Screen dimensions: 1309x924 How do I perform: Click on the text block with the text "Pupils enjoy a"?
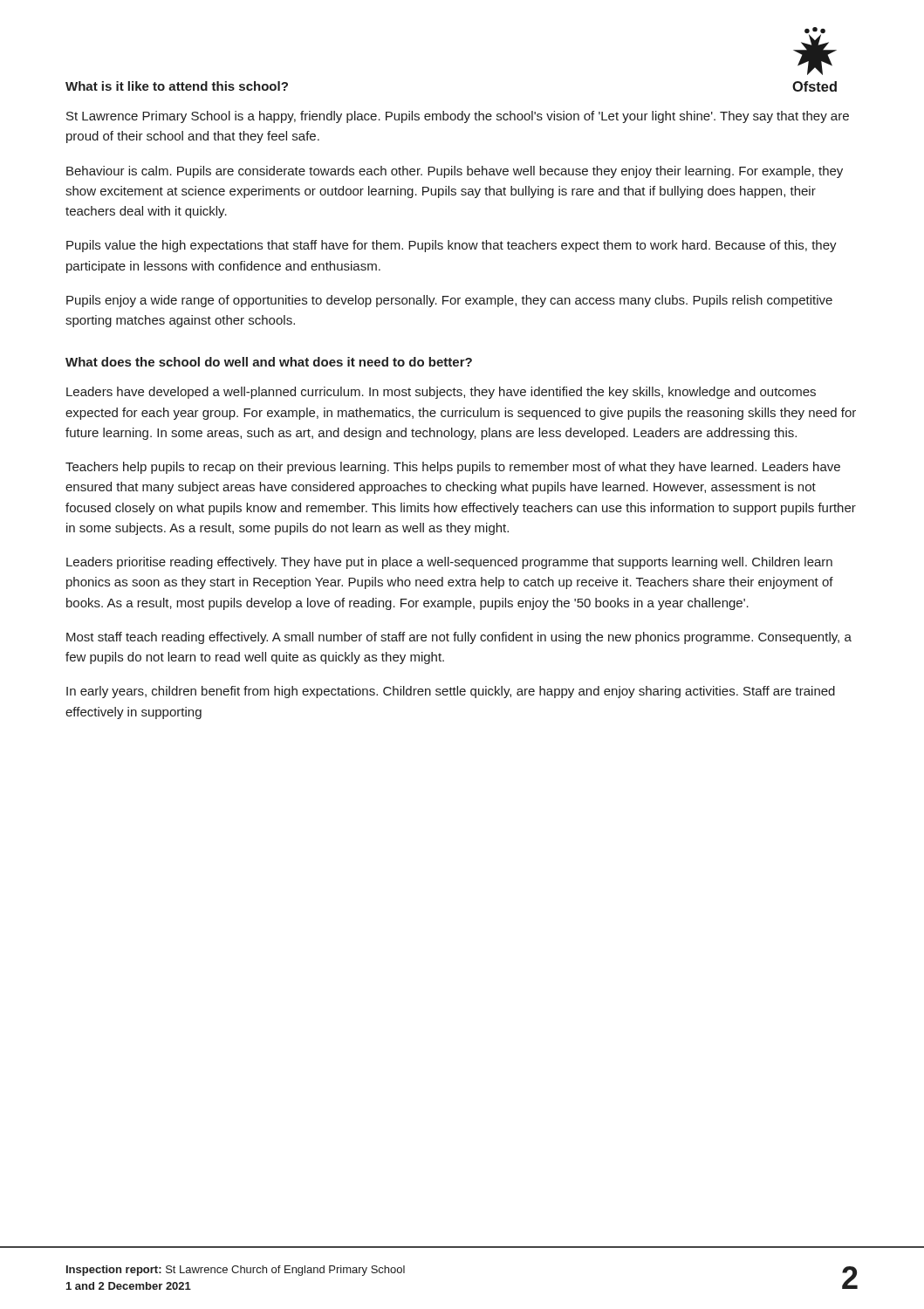coord(449,310)
